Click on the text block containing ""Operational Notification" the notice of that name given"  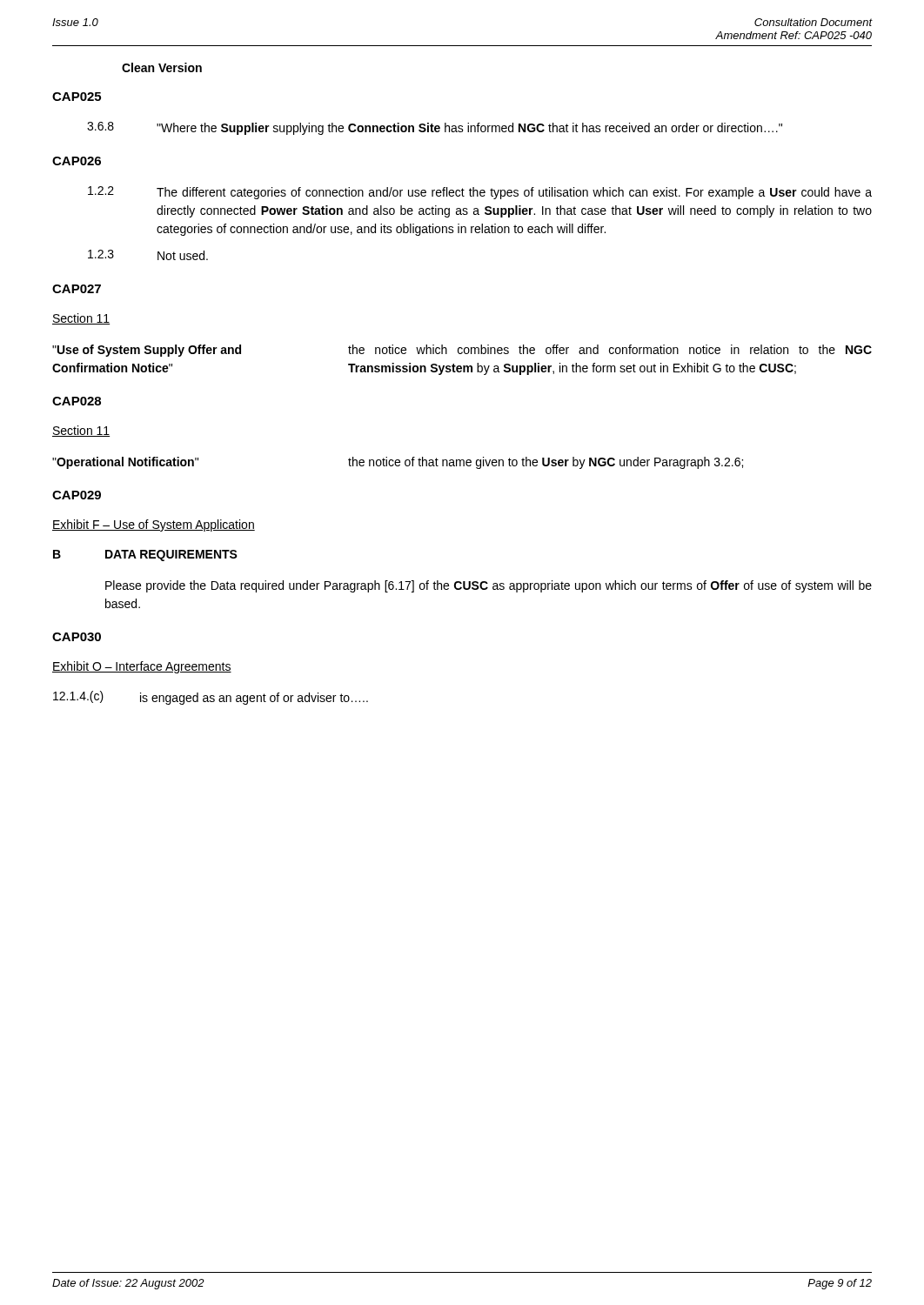point(462,462)
